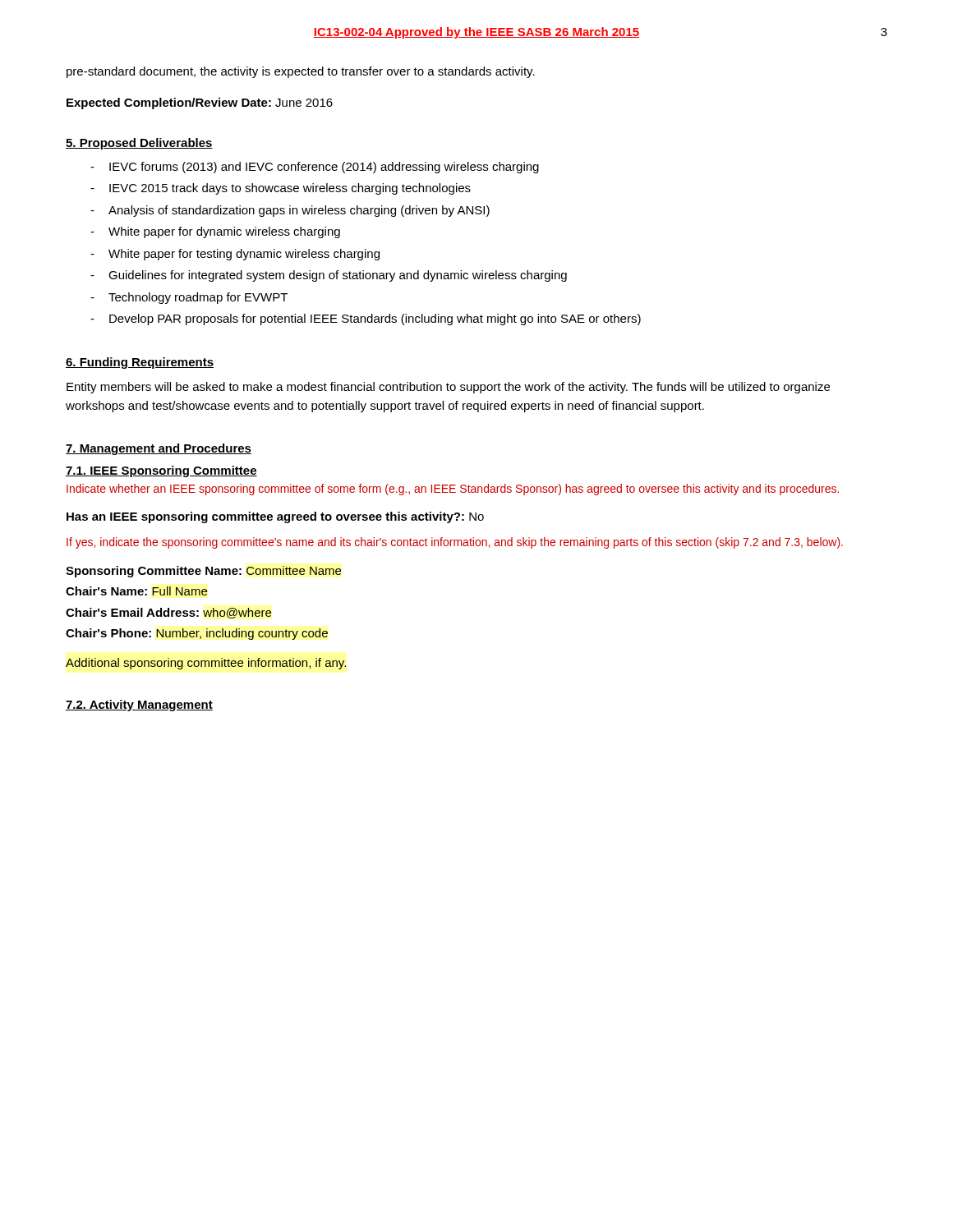This screenshot has height=1232, width=953.
Task: Find the block on this page that starts "Sponsoring Committee Name: Committee Name"
Action: coord(204,602)
